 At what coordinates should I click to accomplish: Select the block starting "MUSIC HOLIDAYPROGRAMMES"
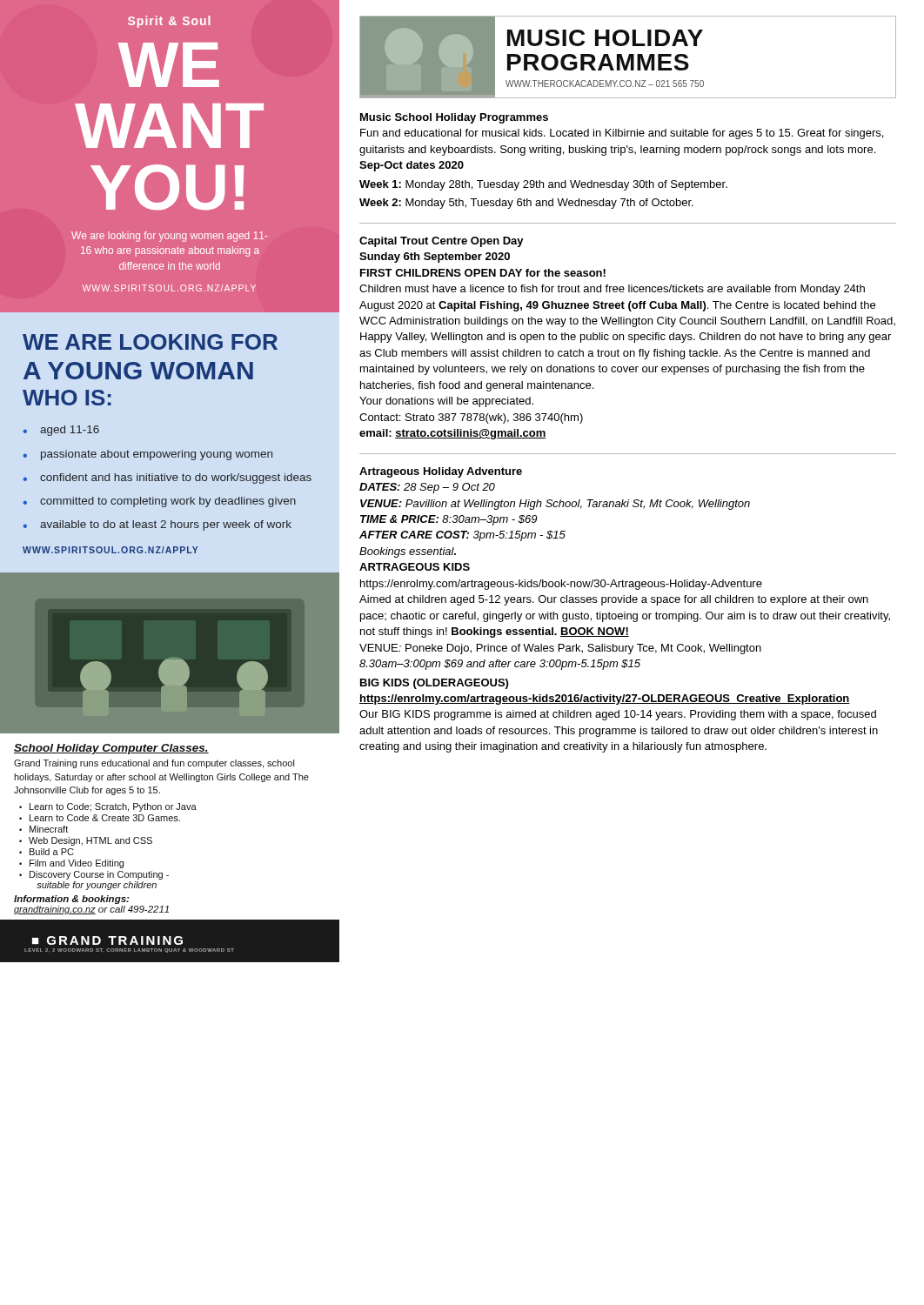605,50
